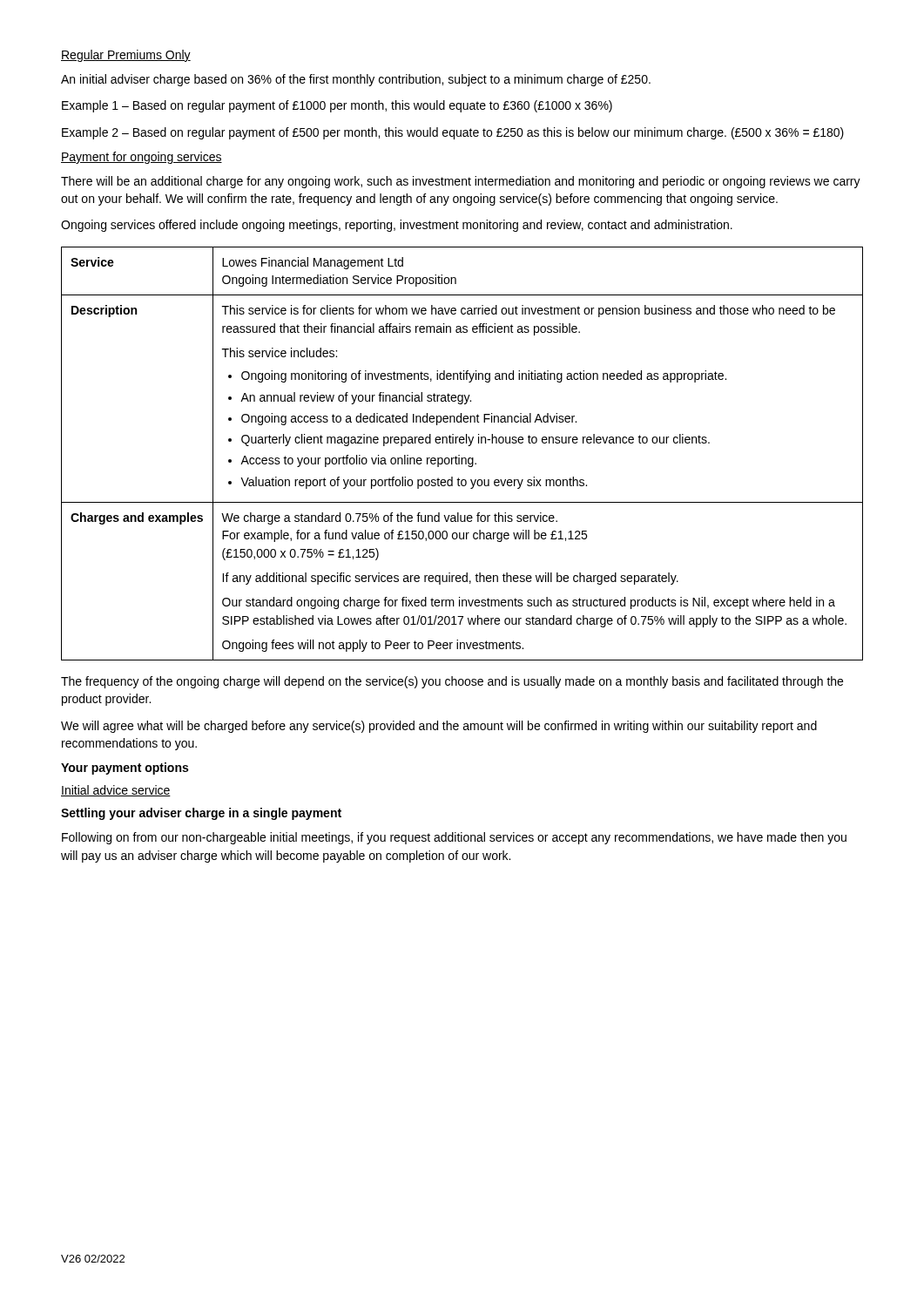Locate the table with the text "We charge a standard"
The width and height of the screenshot is (924, 1307).
click(462, 453)
